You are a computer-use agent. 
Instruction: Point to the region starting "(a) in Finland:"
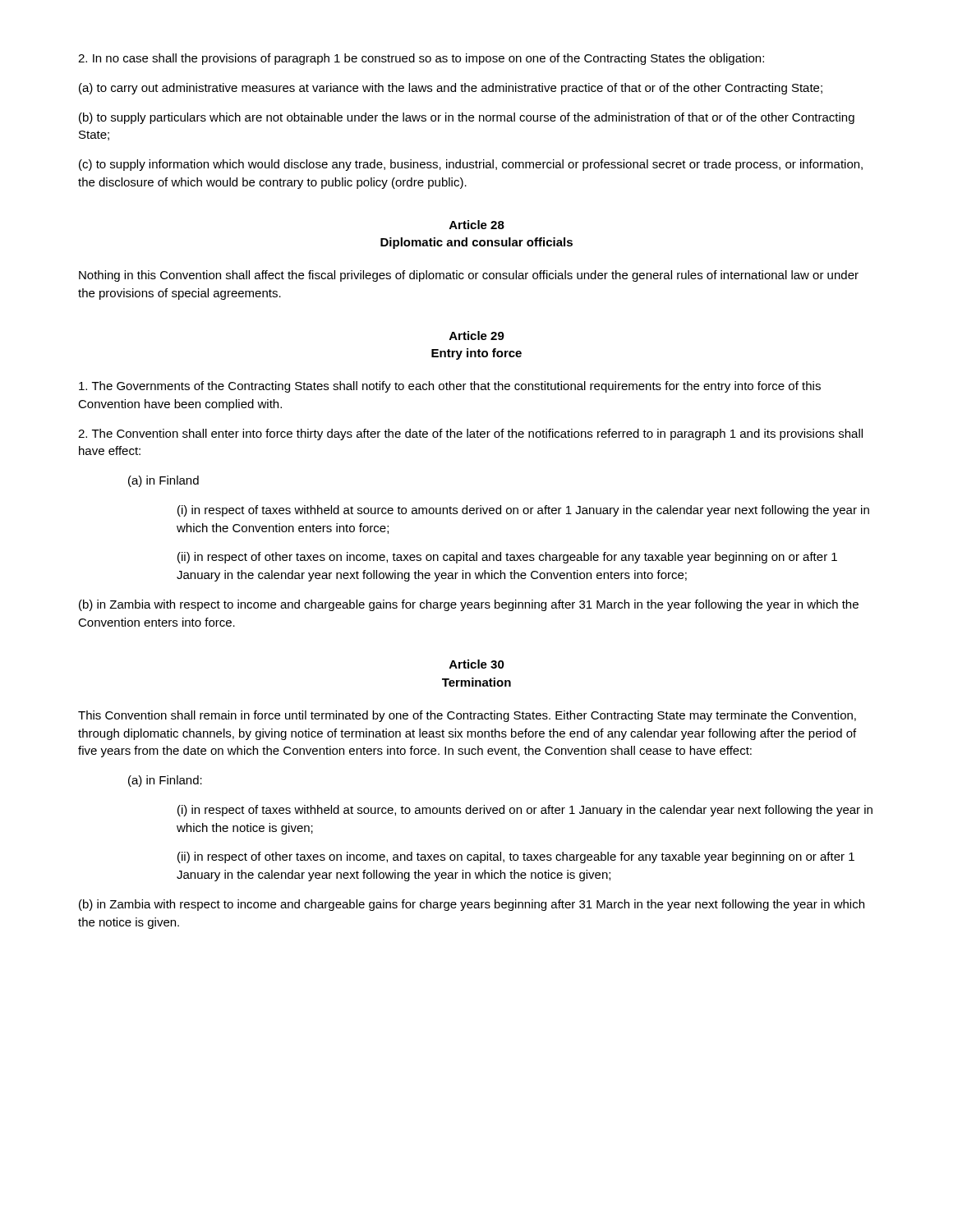pos(165,780)
